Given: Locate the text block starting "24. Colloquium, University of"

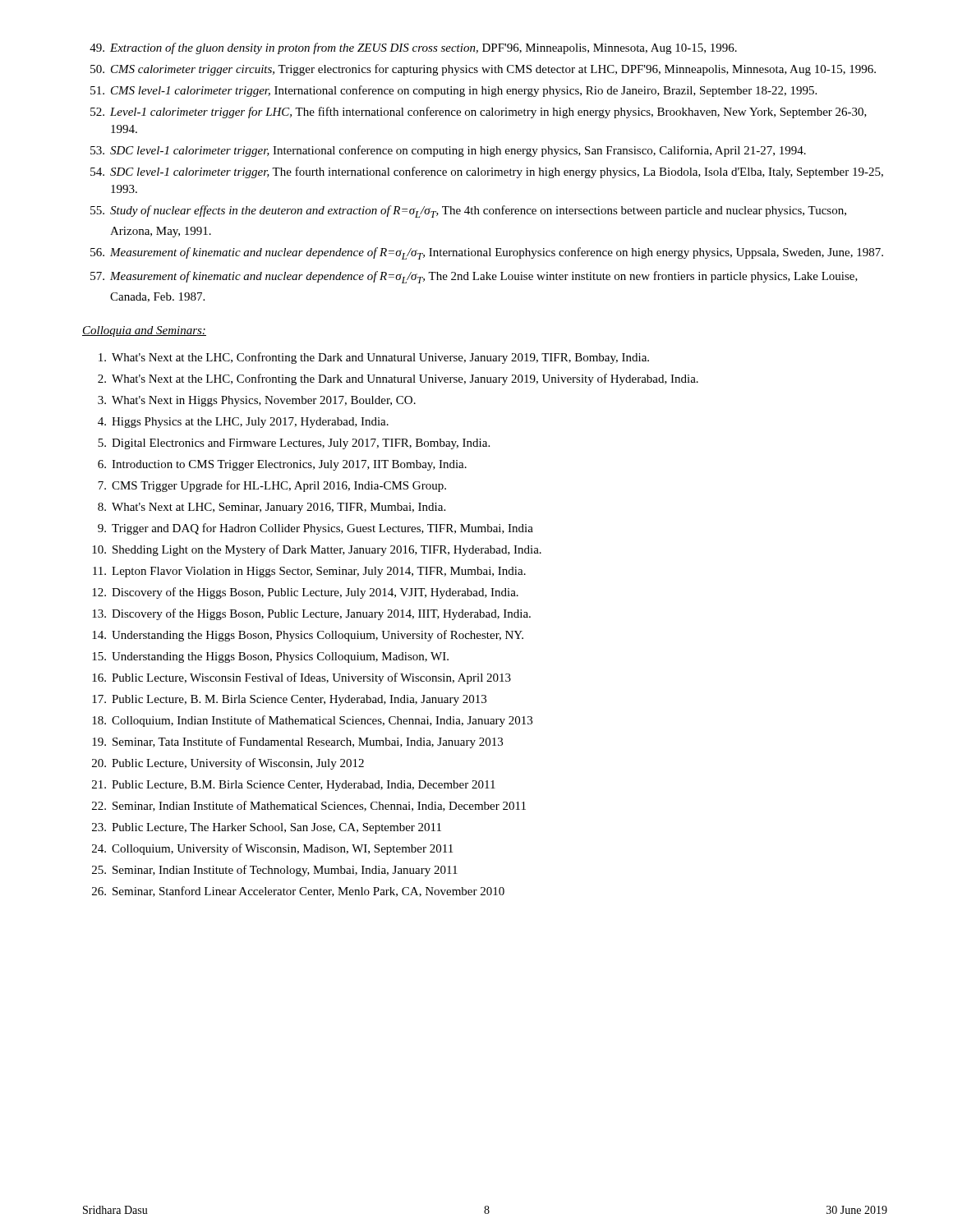Looking at the screenshot, I should click(272, 849).
